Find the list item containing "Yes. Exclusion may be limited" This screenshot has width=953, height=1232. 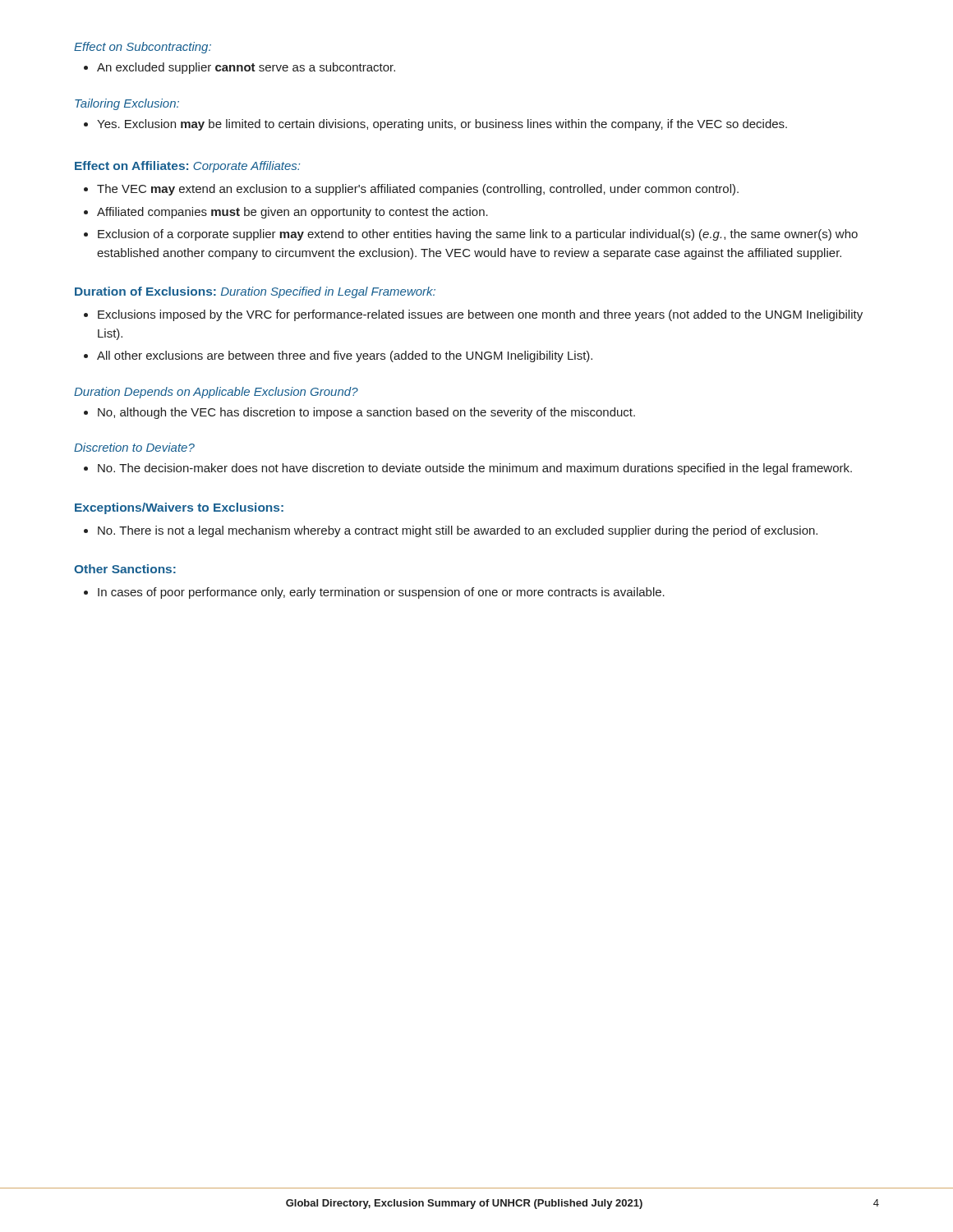[x=443, y=123]
